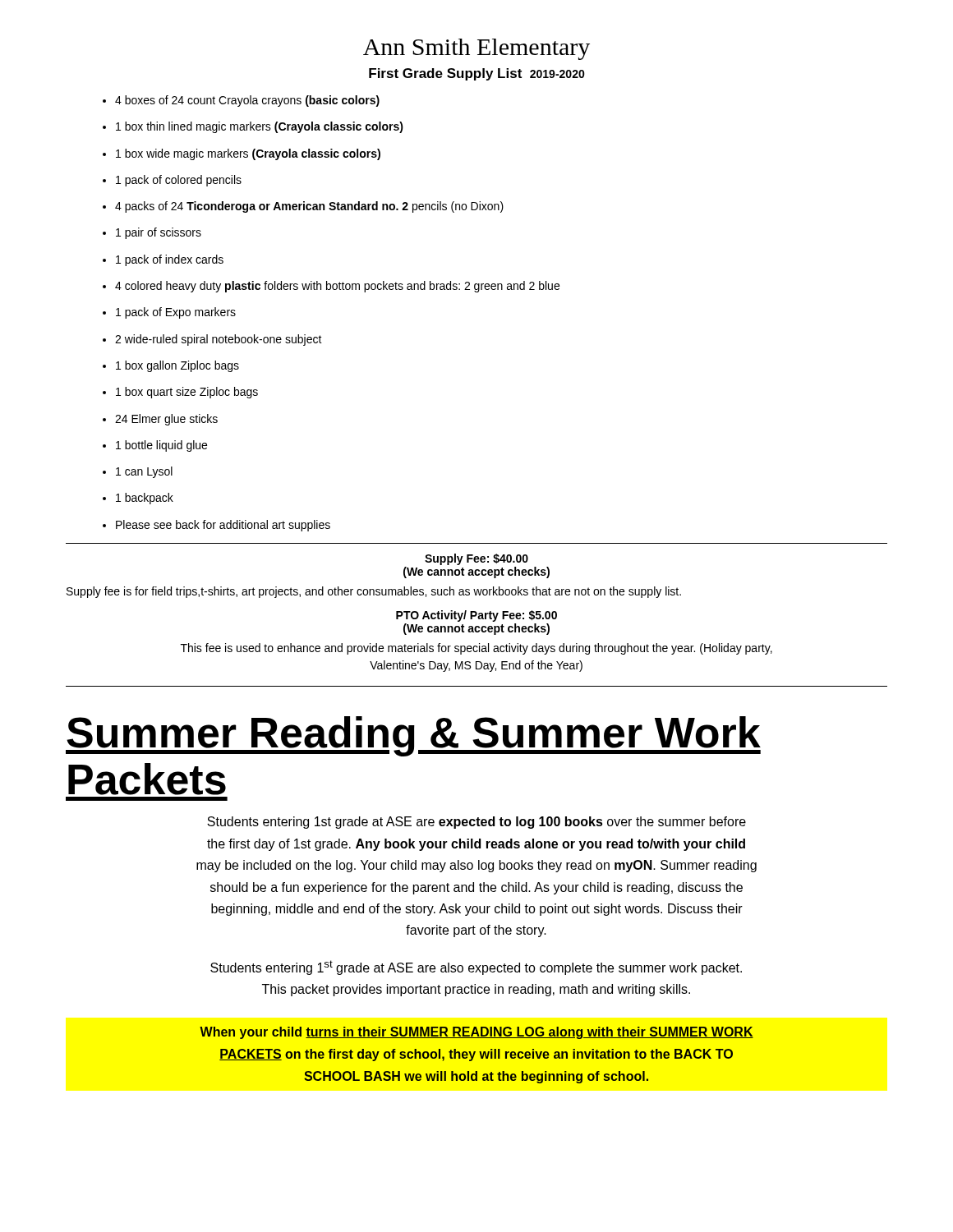
Task: Navigate to the block starting "Ann Smith Elementary"
Action: pos(476,47)
